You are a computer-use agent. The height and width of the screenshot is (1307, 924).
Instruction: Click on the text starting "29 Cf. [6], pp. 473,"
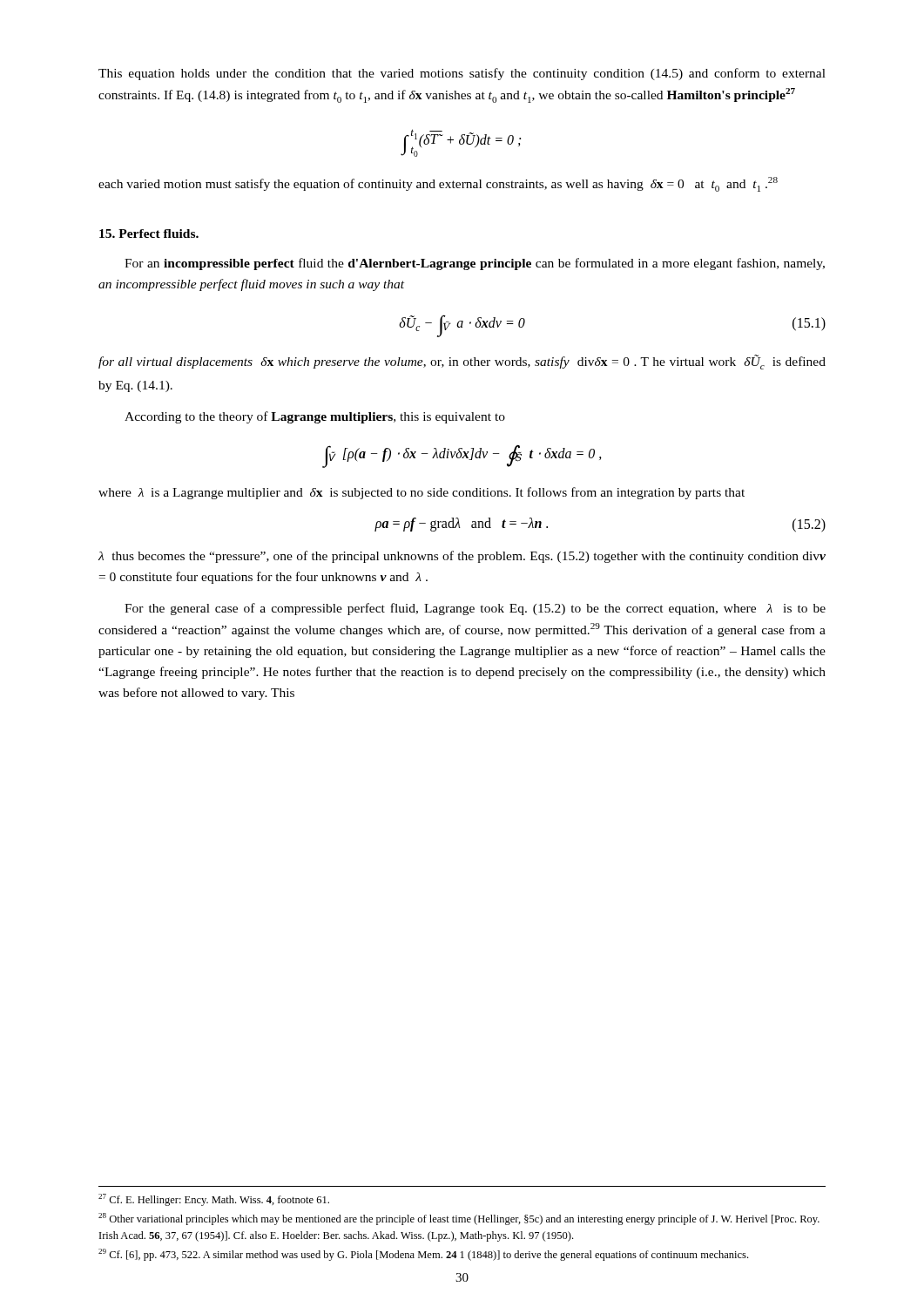(424, 1254)
